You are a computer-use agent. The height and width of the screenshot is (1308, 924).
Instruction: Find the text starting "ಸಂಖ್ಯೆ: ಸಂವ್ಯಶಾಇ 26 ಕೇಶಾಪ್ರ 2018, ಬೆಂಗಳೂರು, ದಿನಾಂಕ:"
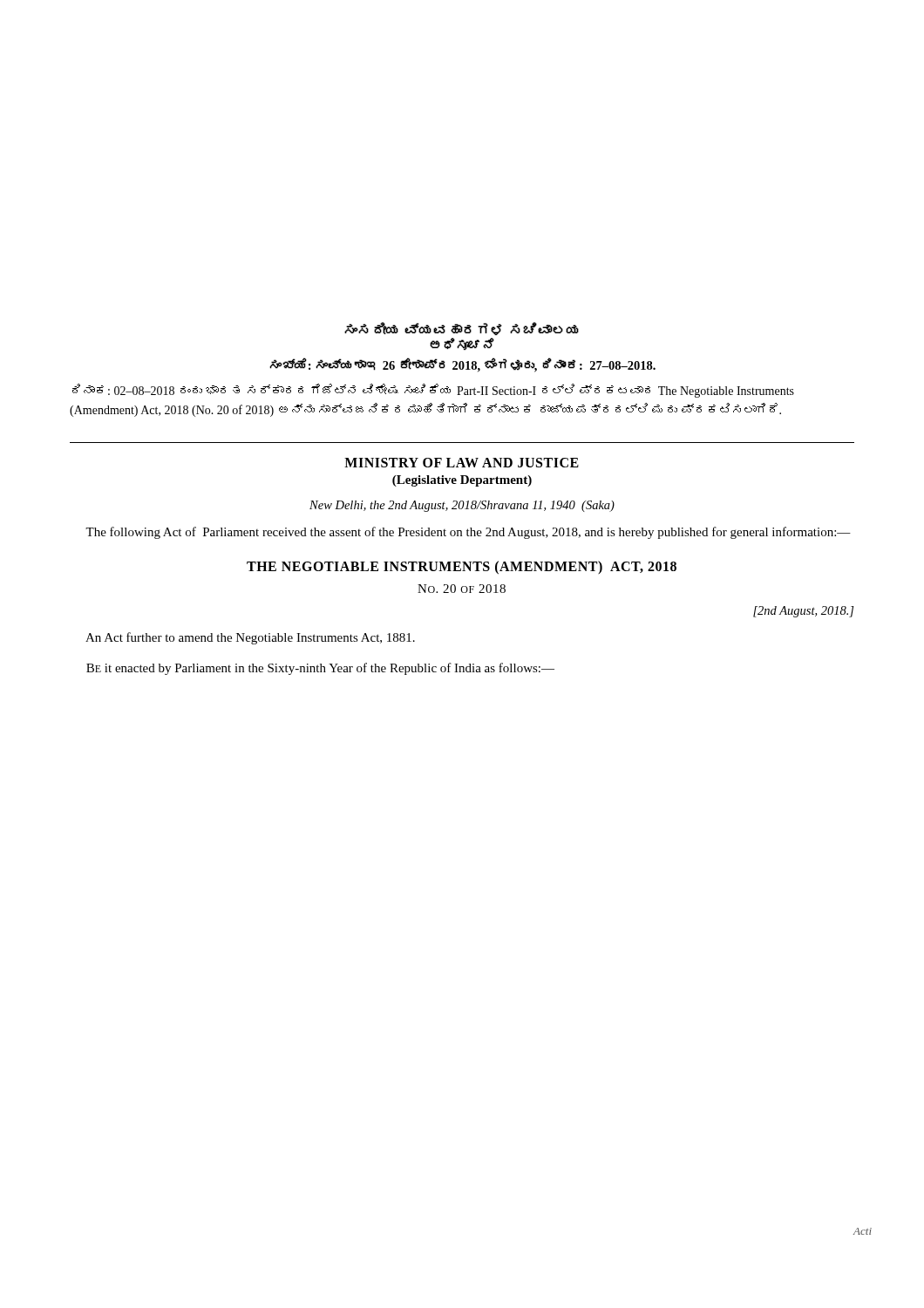[462, 365]
